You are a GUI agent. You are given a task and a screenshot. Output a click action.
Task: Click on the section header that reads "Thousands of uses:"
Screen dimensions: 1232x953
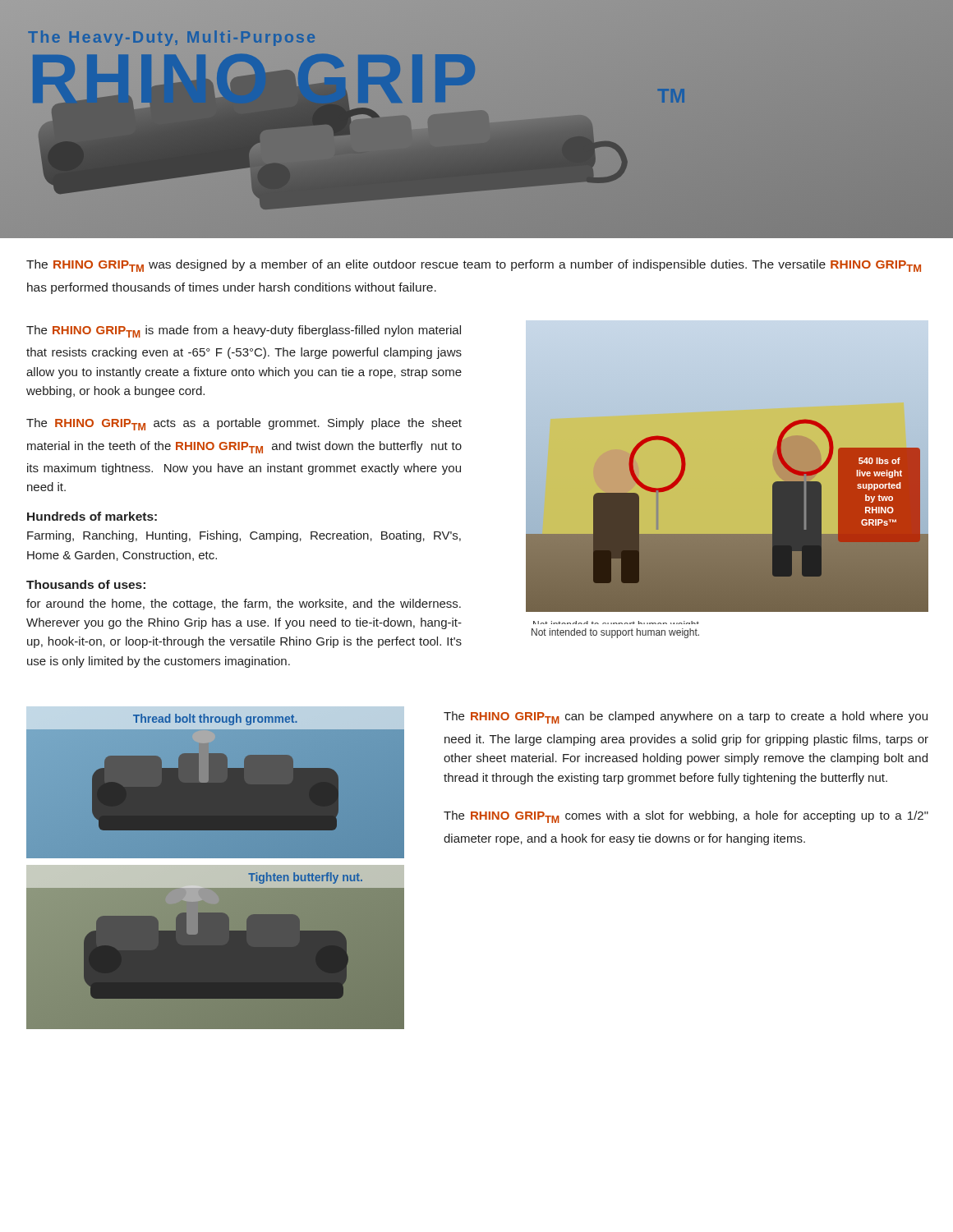click(x=86, y=584)
